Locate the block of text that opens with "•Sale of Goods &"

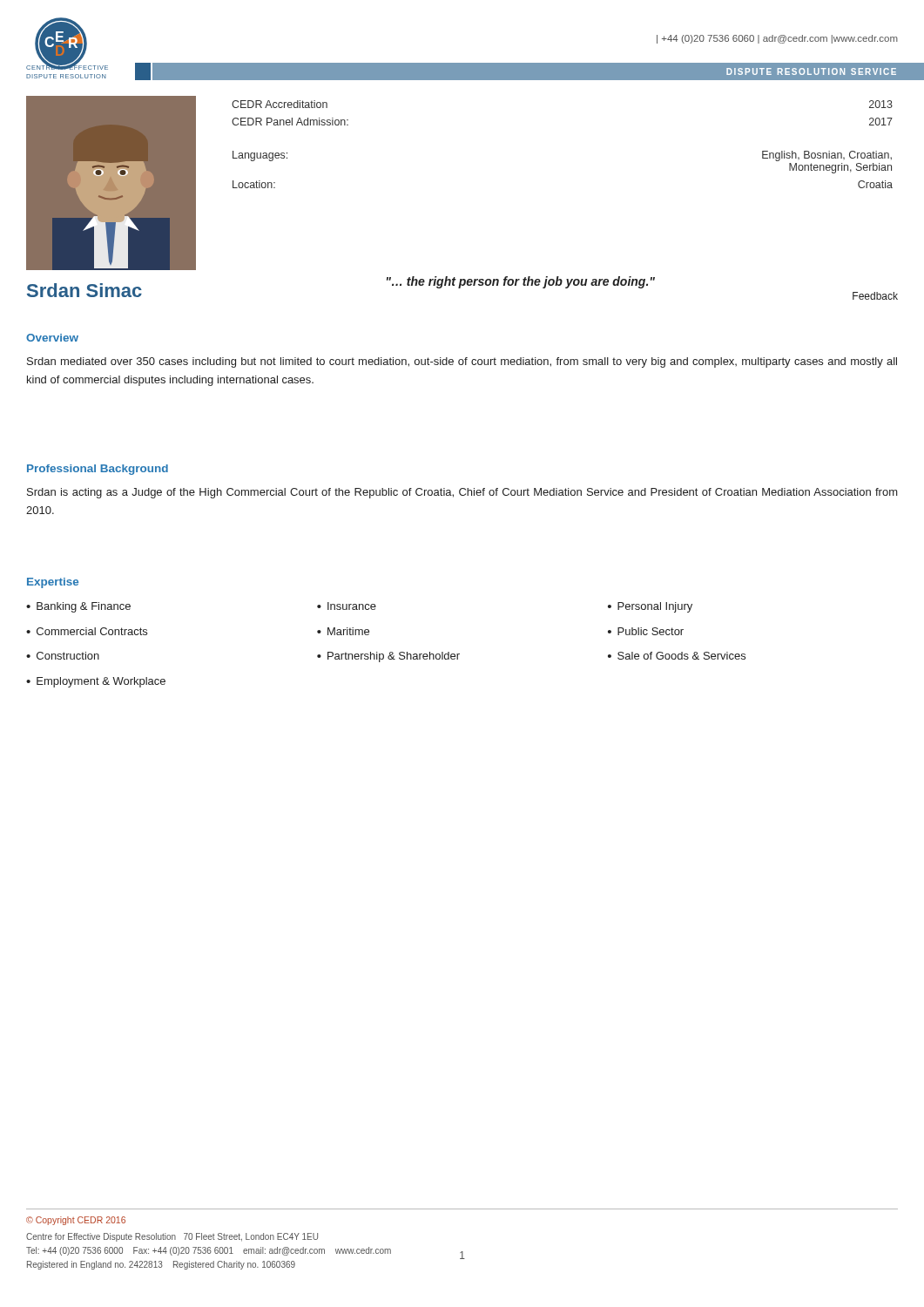click(x=677, y=656)
